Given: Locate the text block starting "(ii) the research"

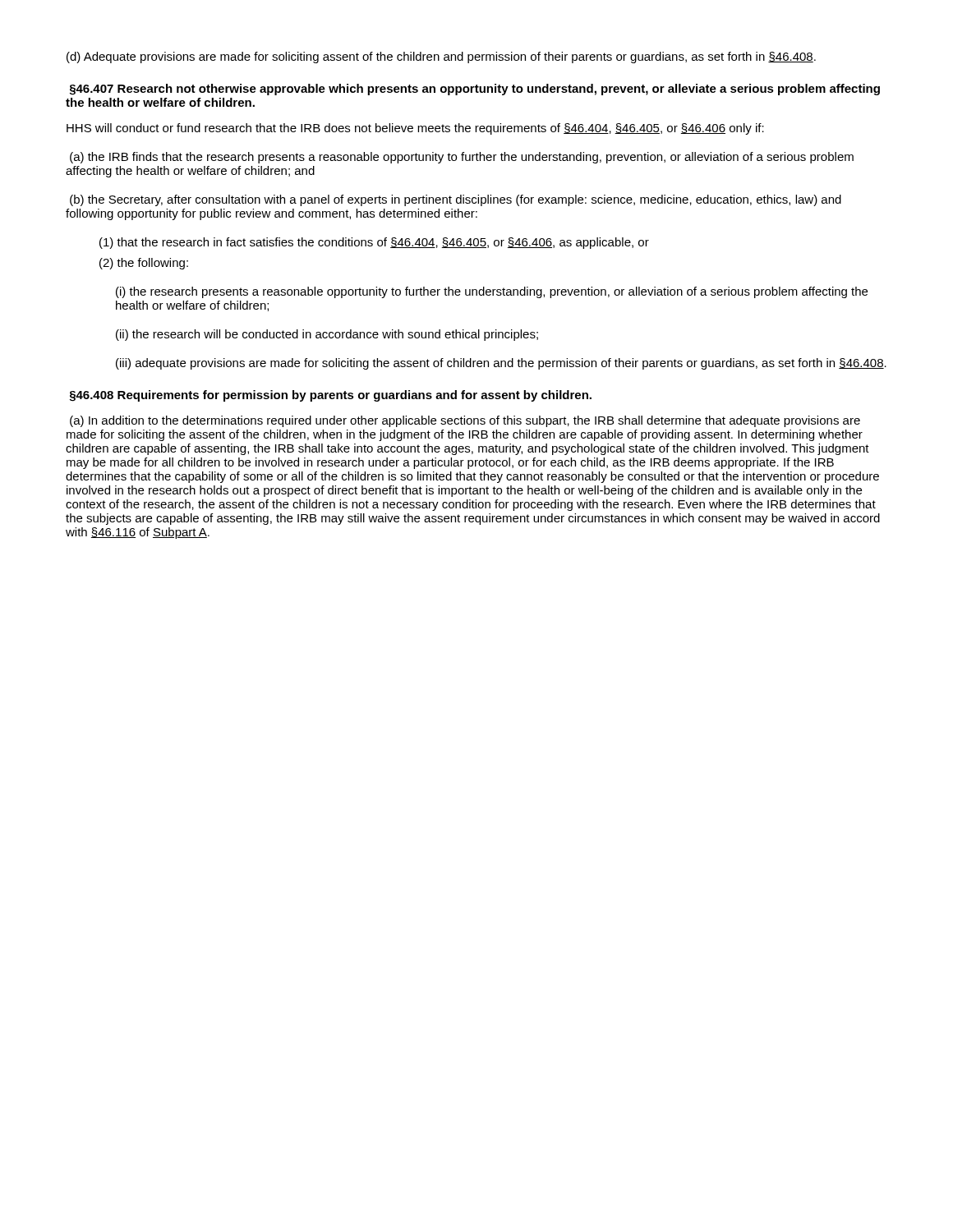Looking at the screenshot, I should point(327,334).
